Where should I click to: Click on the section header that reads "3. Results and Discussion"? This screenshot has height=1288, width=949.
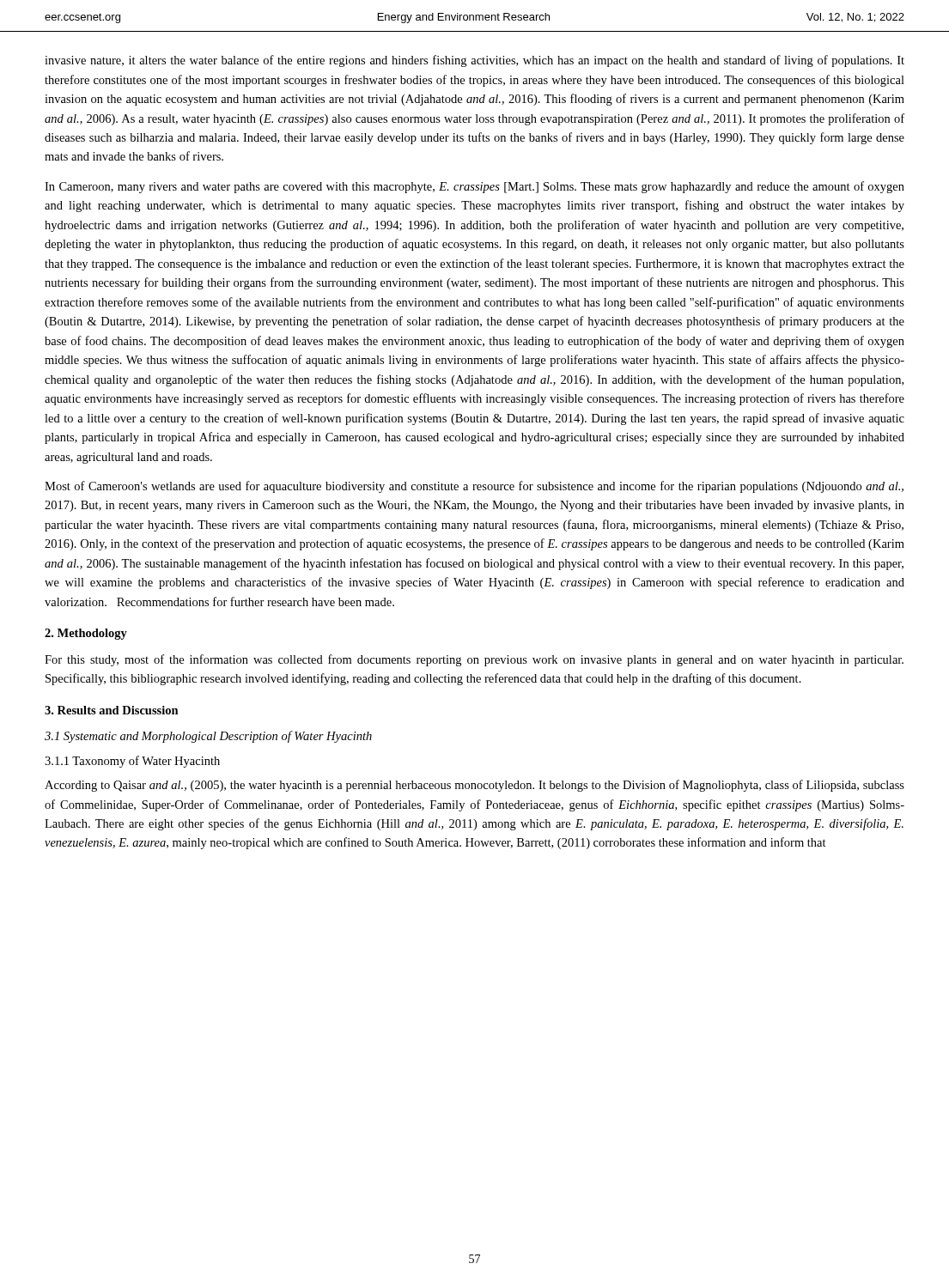pos(111,710)
